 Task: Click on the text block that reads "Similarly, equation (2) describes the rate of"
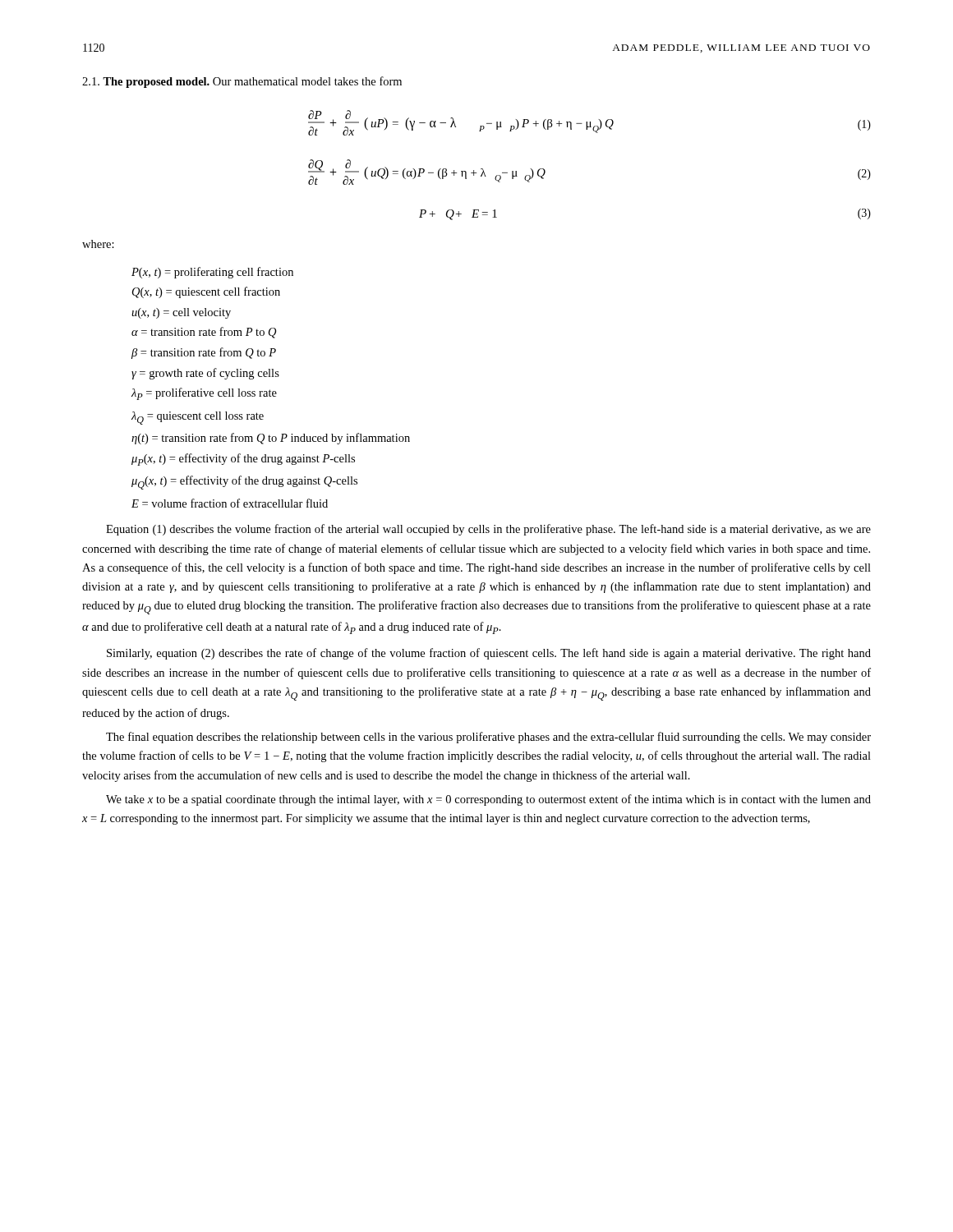pos(476,683)
